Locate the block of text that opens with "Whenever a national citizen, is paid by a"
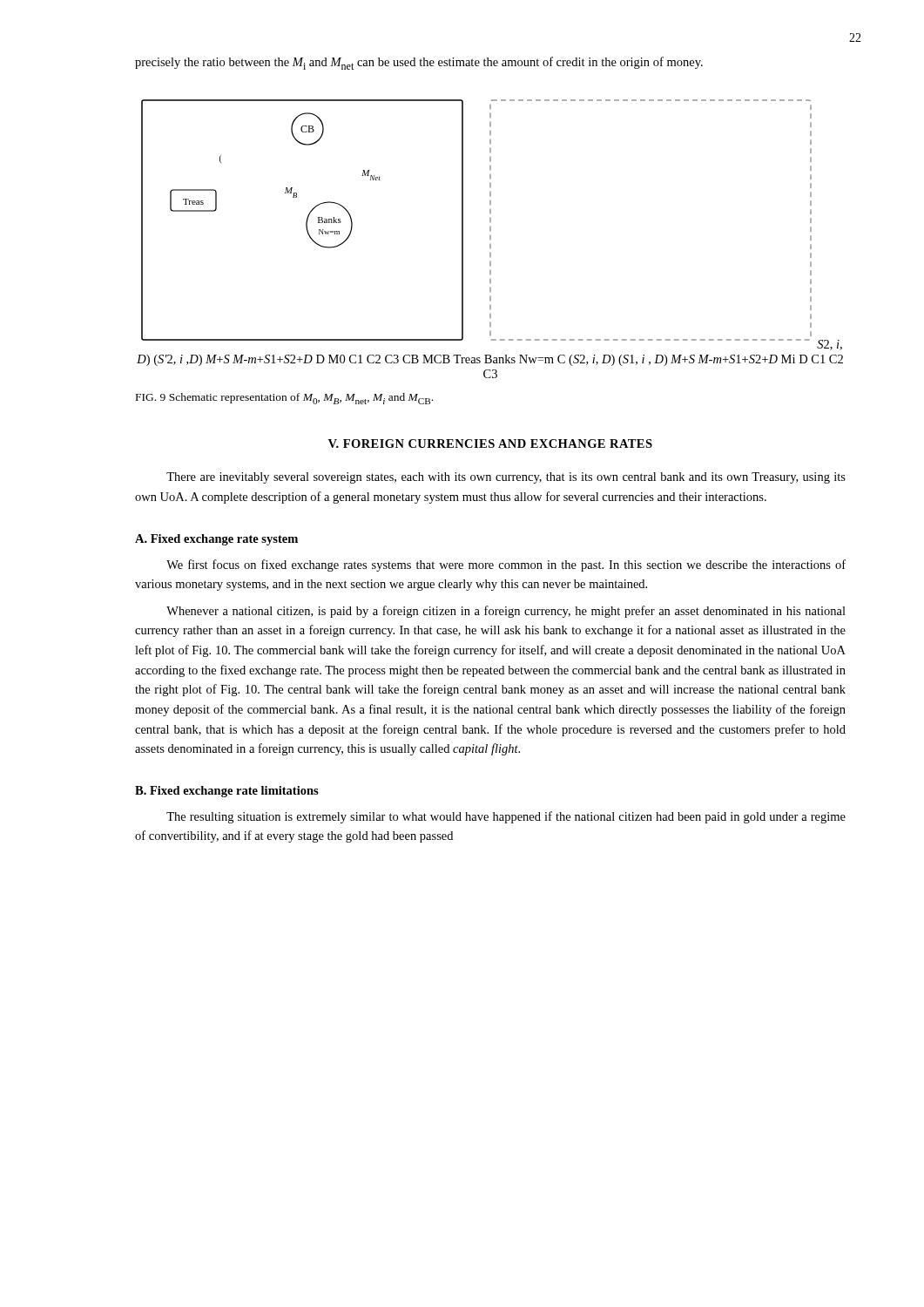Screen dimensions: 1307x924 coord(490,680)
